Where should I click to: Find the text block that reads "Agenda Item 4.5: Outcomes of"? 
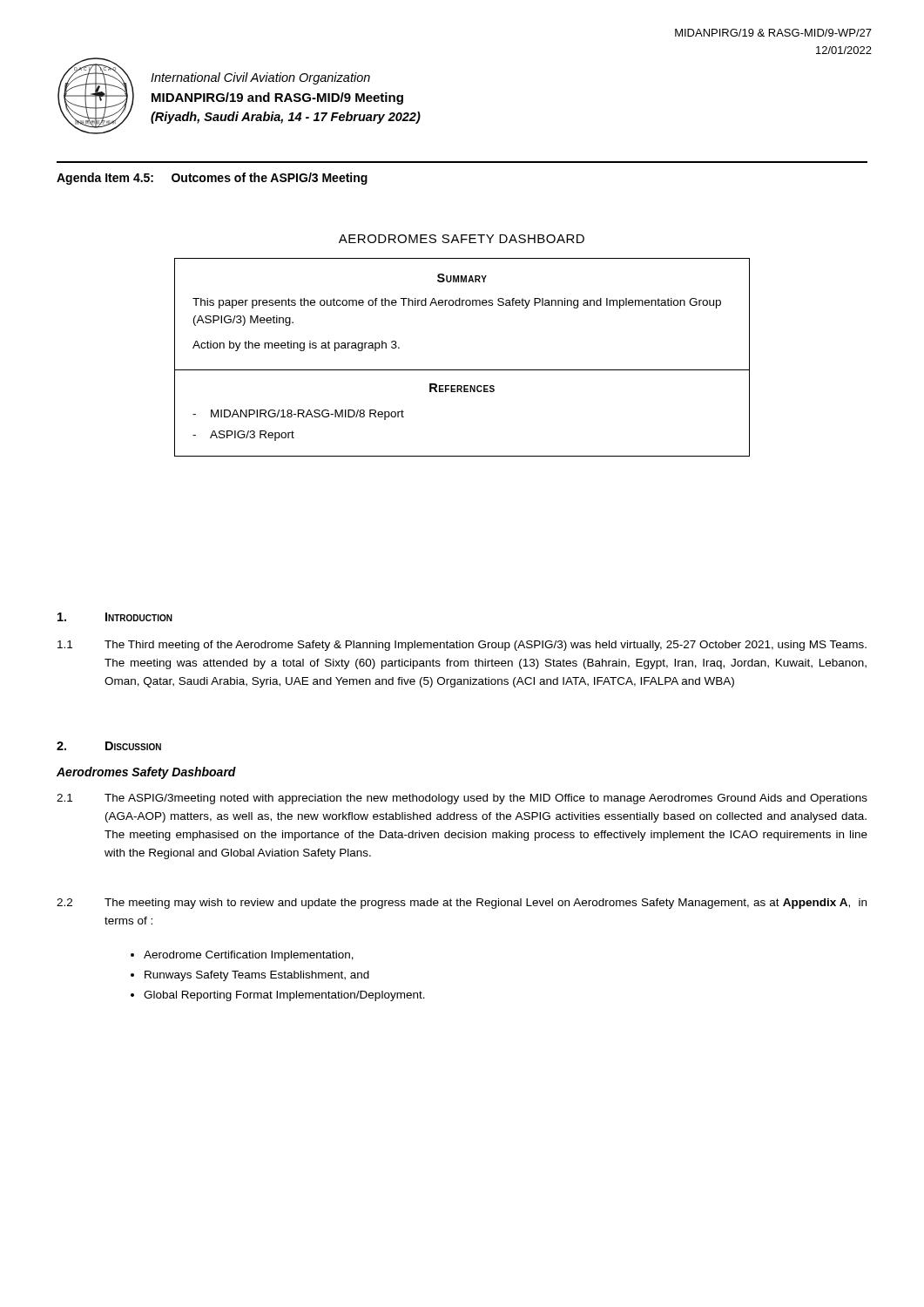pos(212,178)
